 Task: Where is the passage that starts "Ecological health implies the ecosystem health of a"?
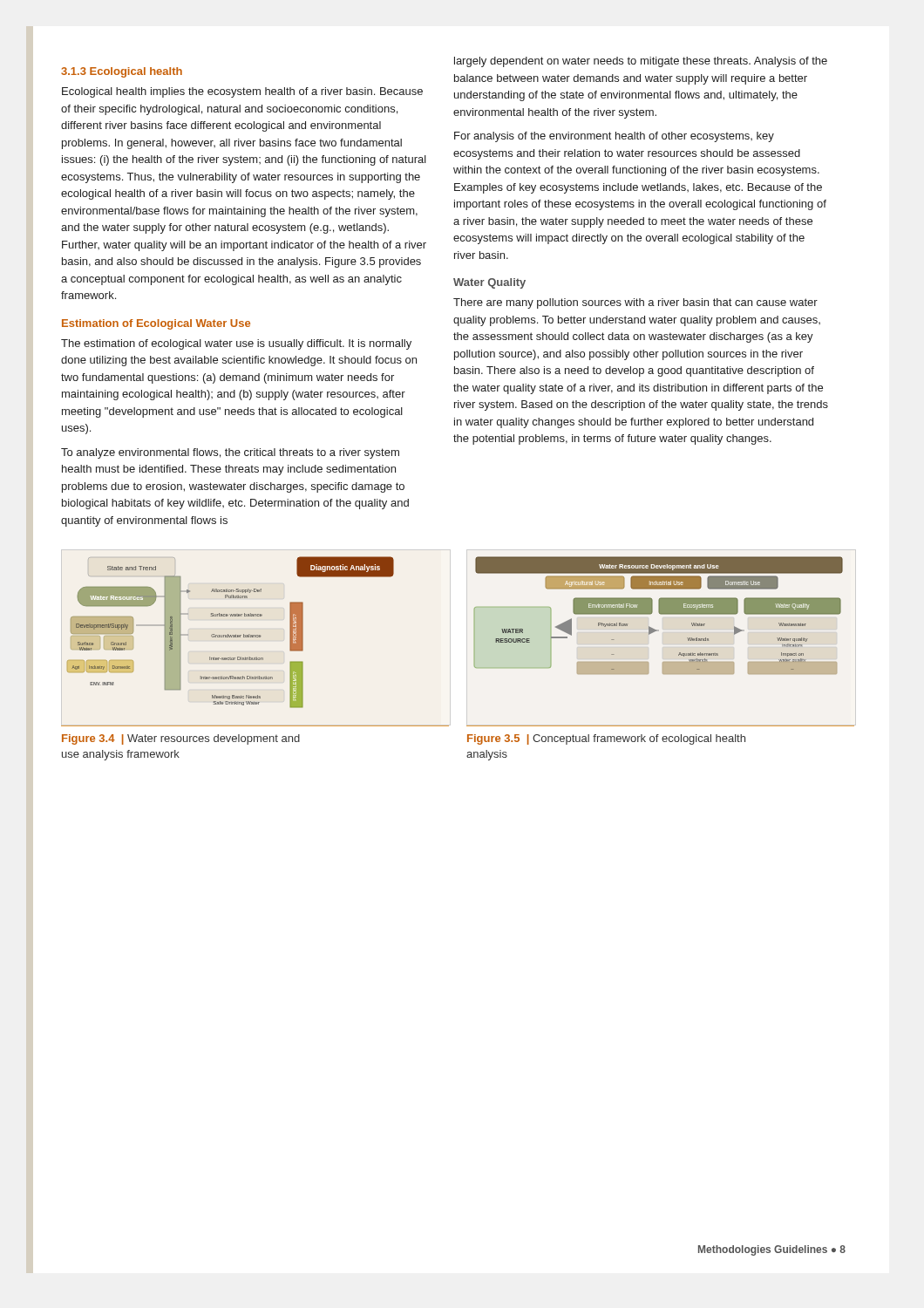244,193
